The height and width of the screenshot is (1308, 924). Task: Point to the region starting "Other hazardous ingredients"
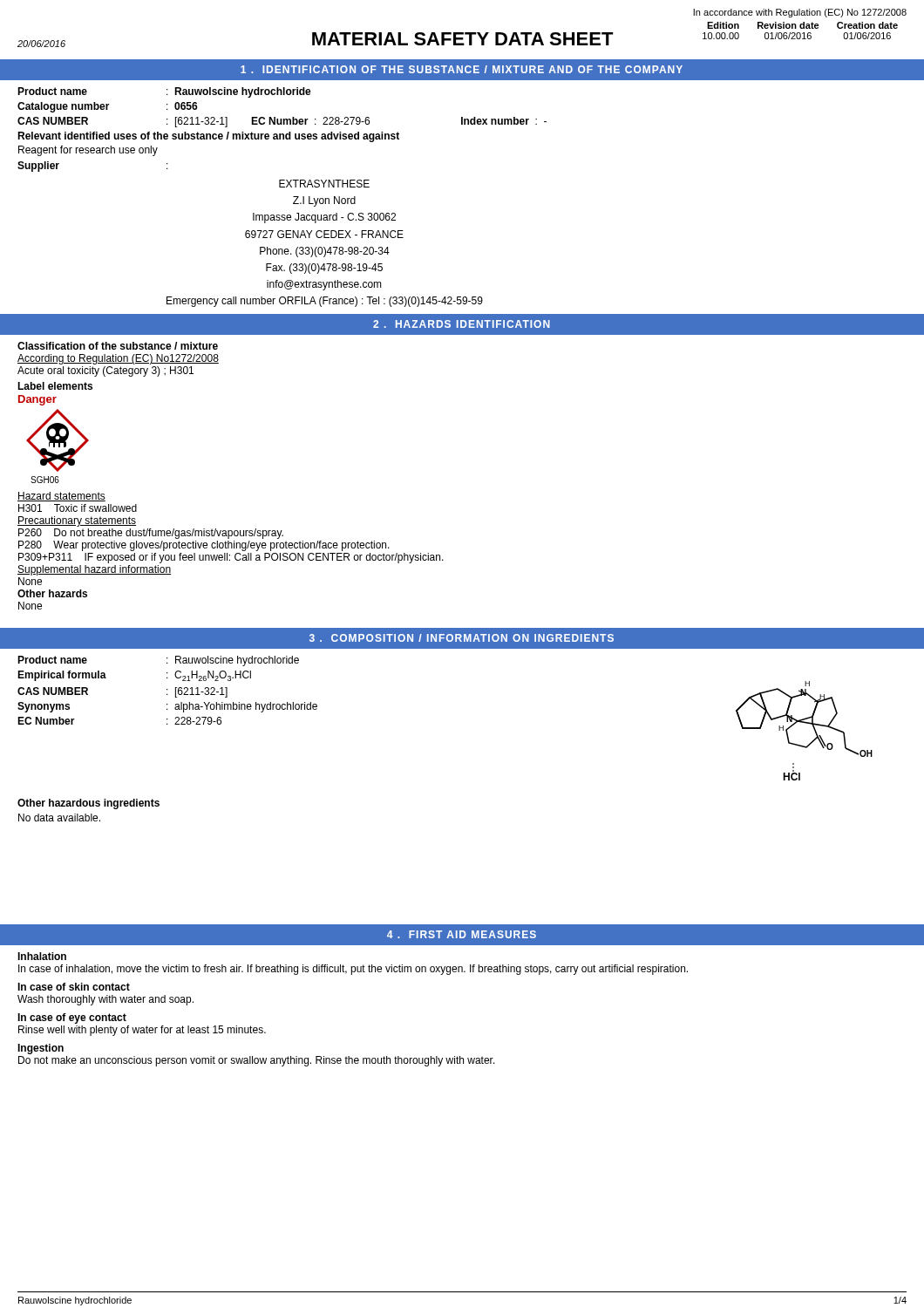[89, 803]
